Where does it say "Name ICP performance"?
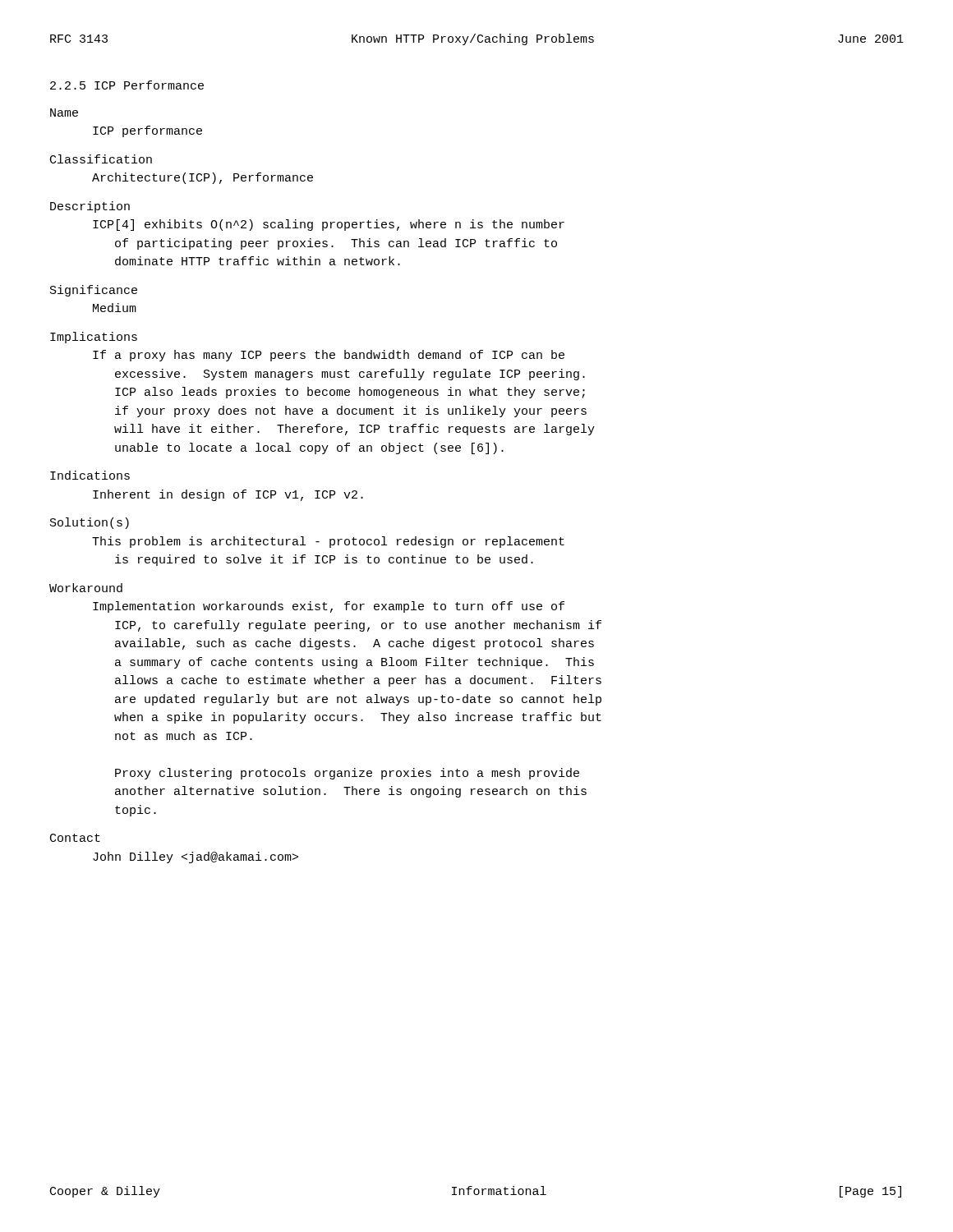 point(64,113)
